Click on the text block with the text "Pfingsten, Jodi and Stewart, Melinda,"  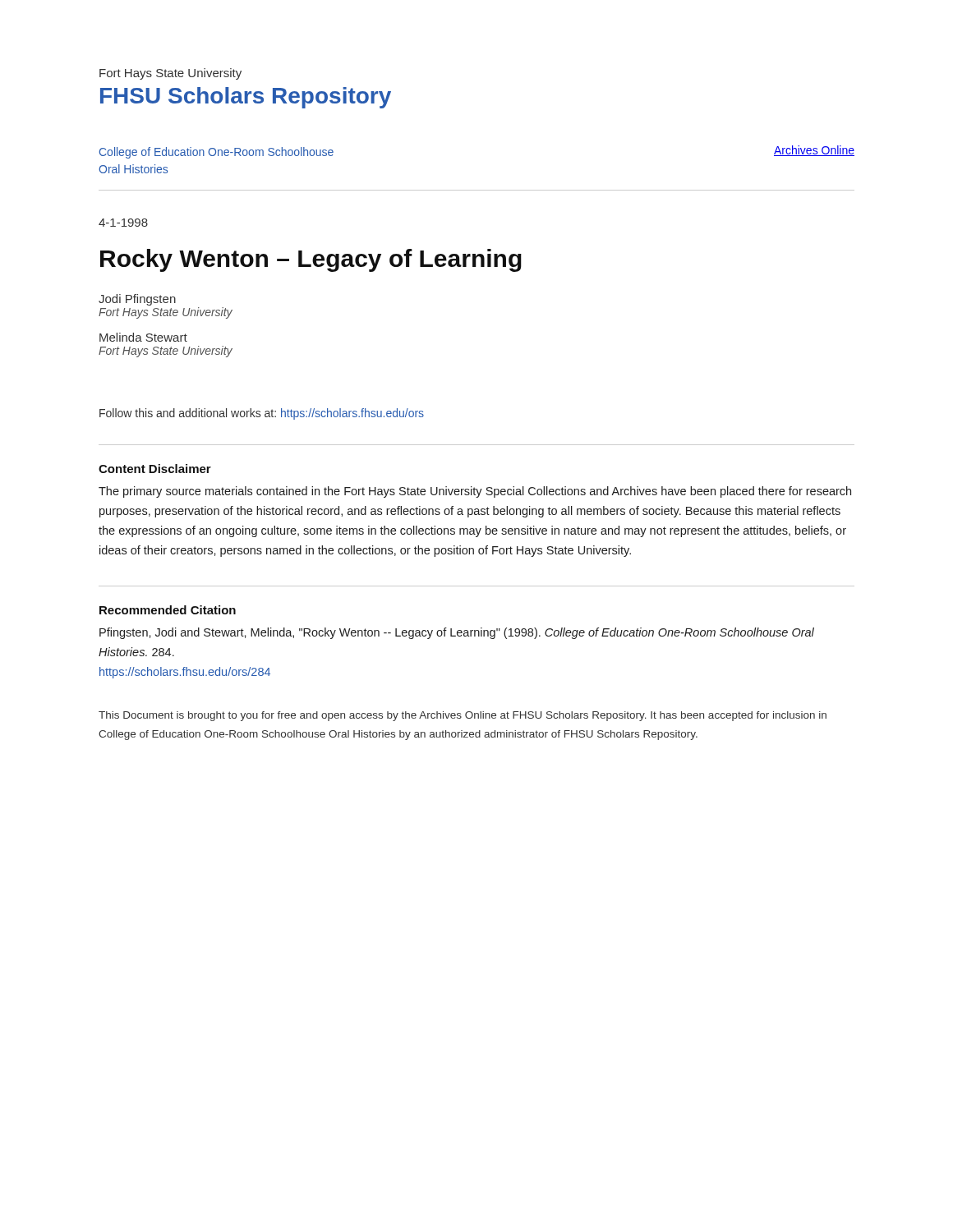[x=457, y=633]
